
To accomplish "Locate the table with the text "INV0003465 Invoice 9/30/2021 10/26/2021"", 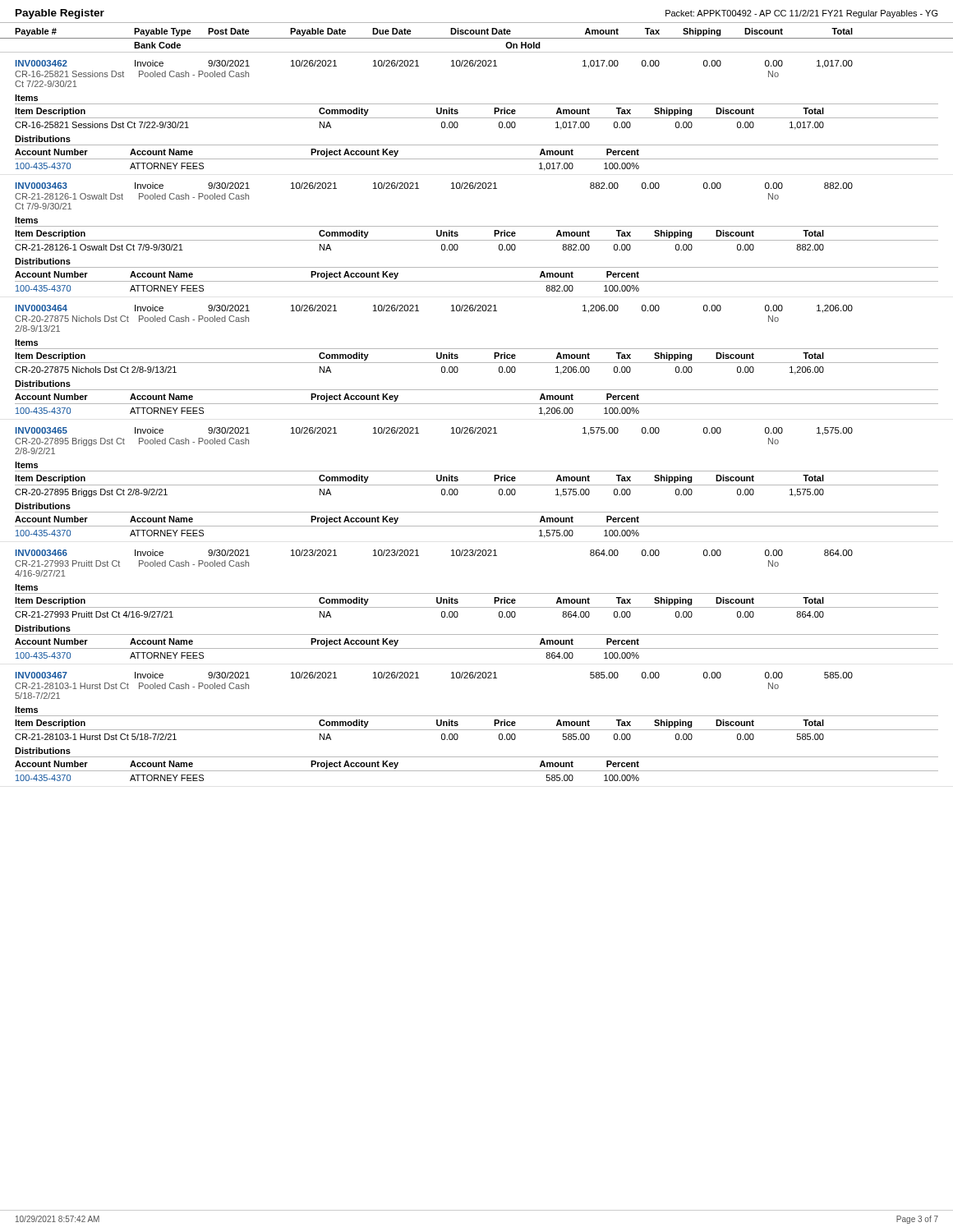I will [x=476, y=481].
